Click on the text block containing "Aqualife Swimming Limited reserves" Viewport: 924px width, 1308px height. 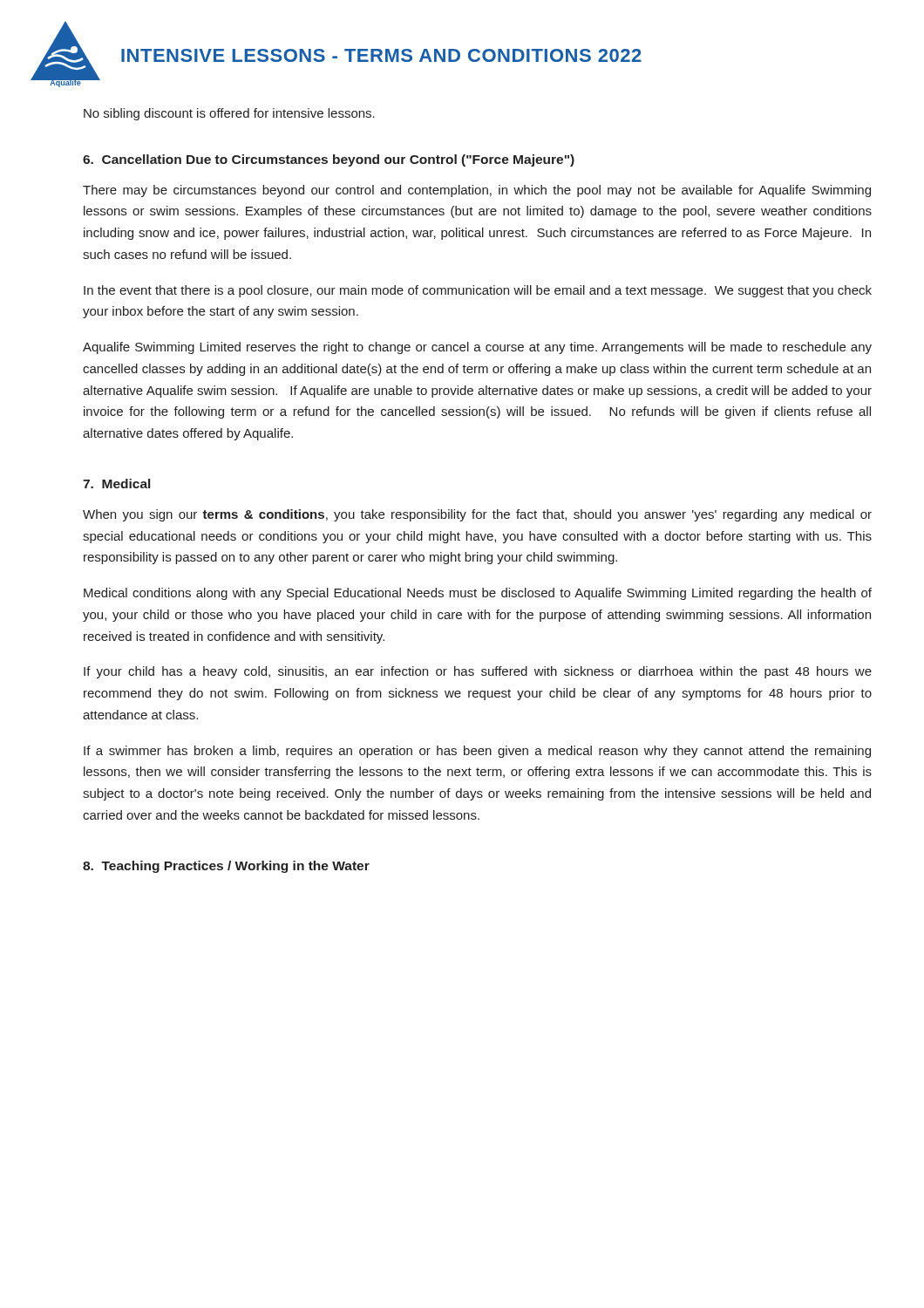[x=477, y=390]
